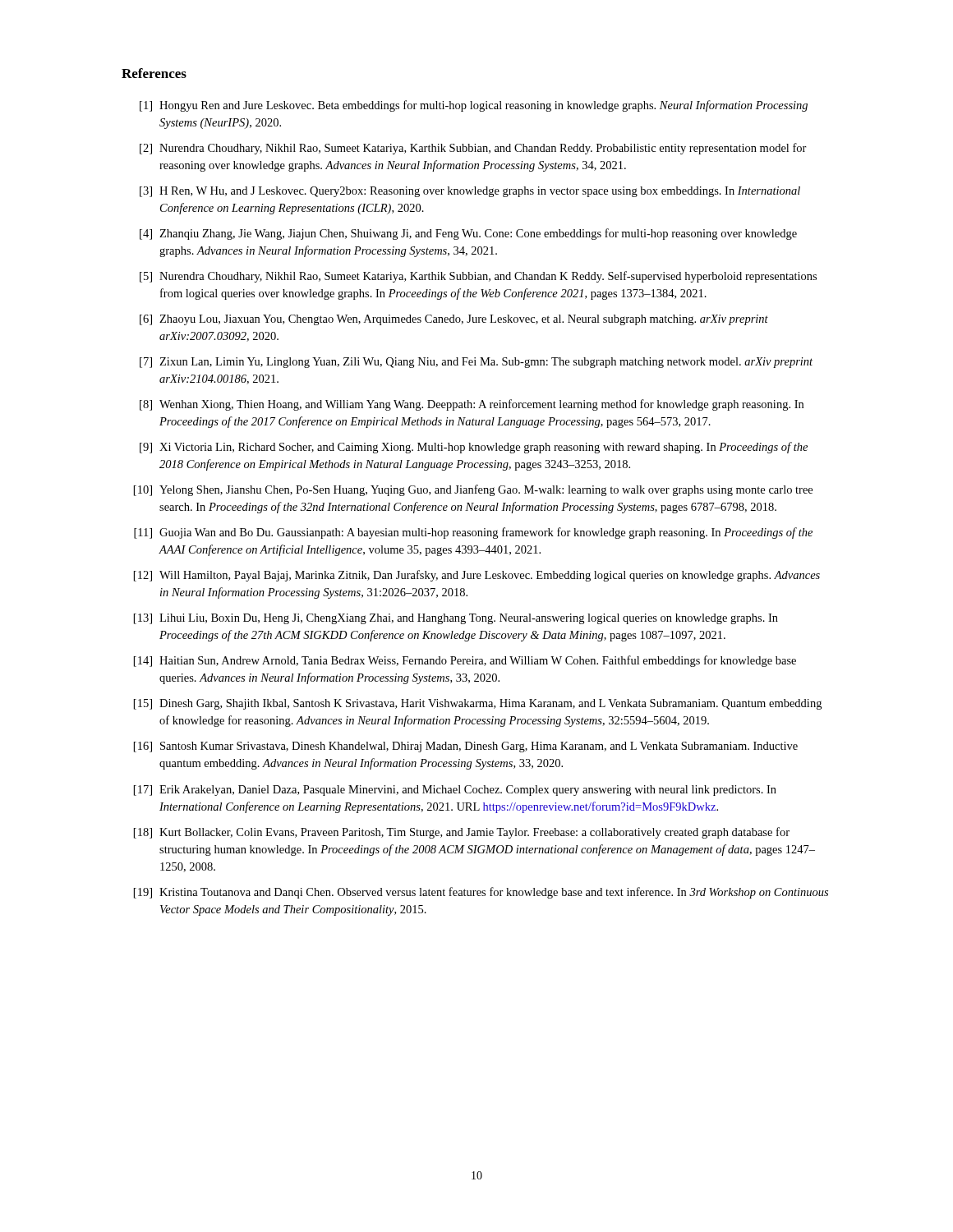Locate the block of text that opens with "[10] Yelong Shen, Jianshu Chen, Po-Sen Huang,"

[x=476, y=499]
